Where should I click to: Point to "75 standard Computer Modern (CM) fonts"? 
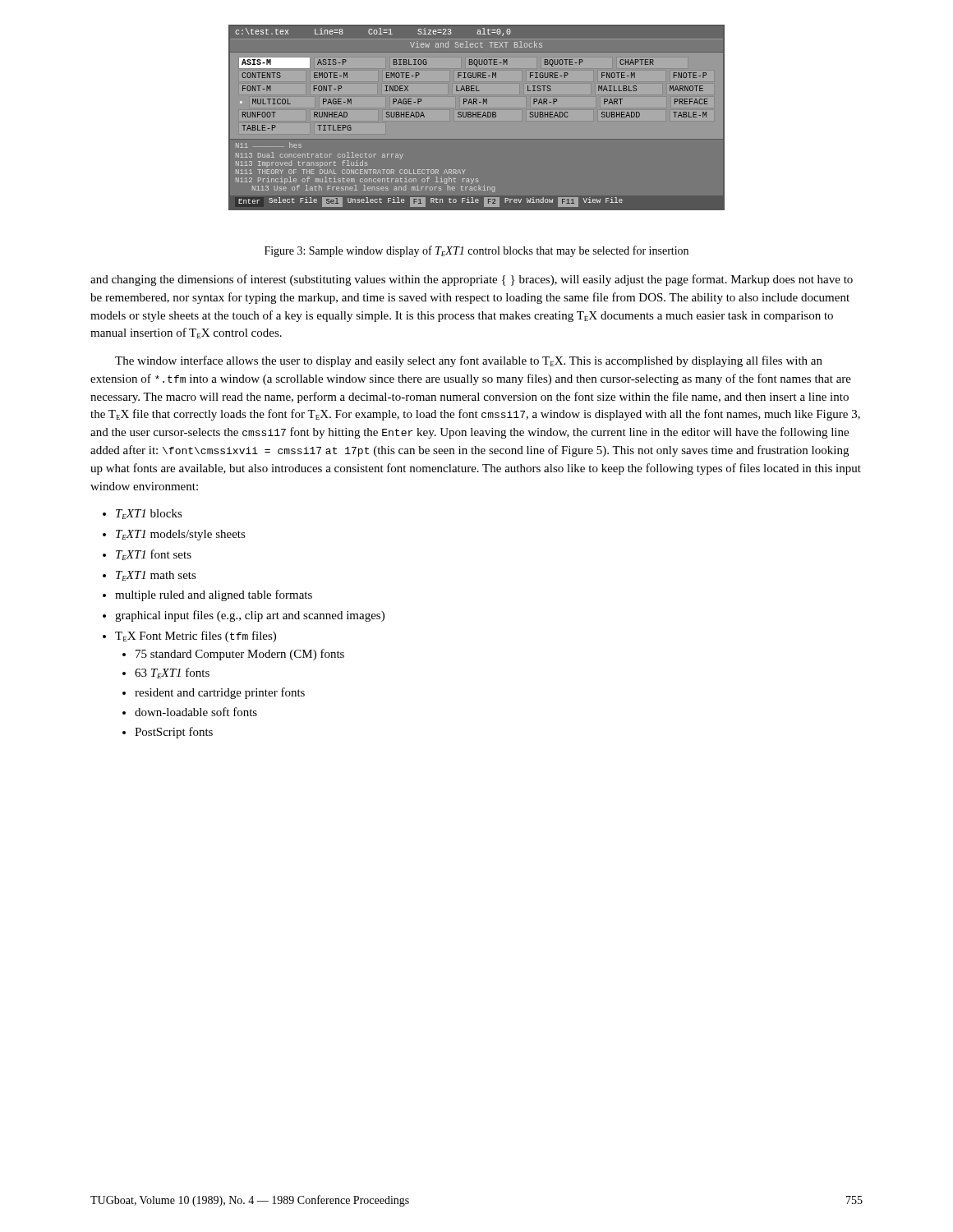(x=240, y=654)
